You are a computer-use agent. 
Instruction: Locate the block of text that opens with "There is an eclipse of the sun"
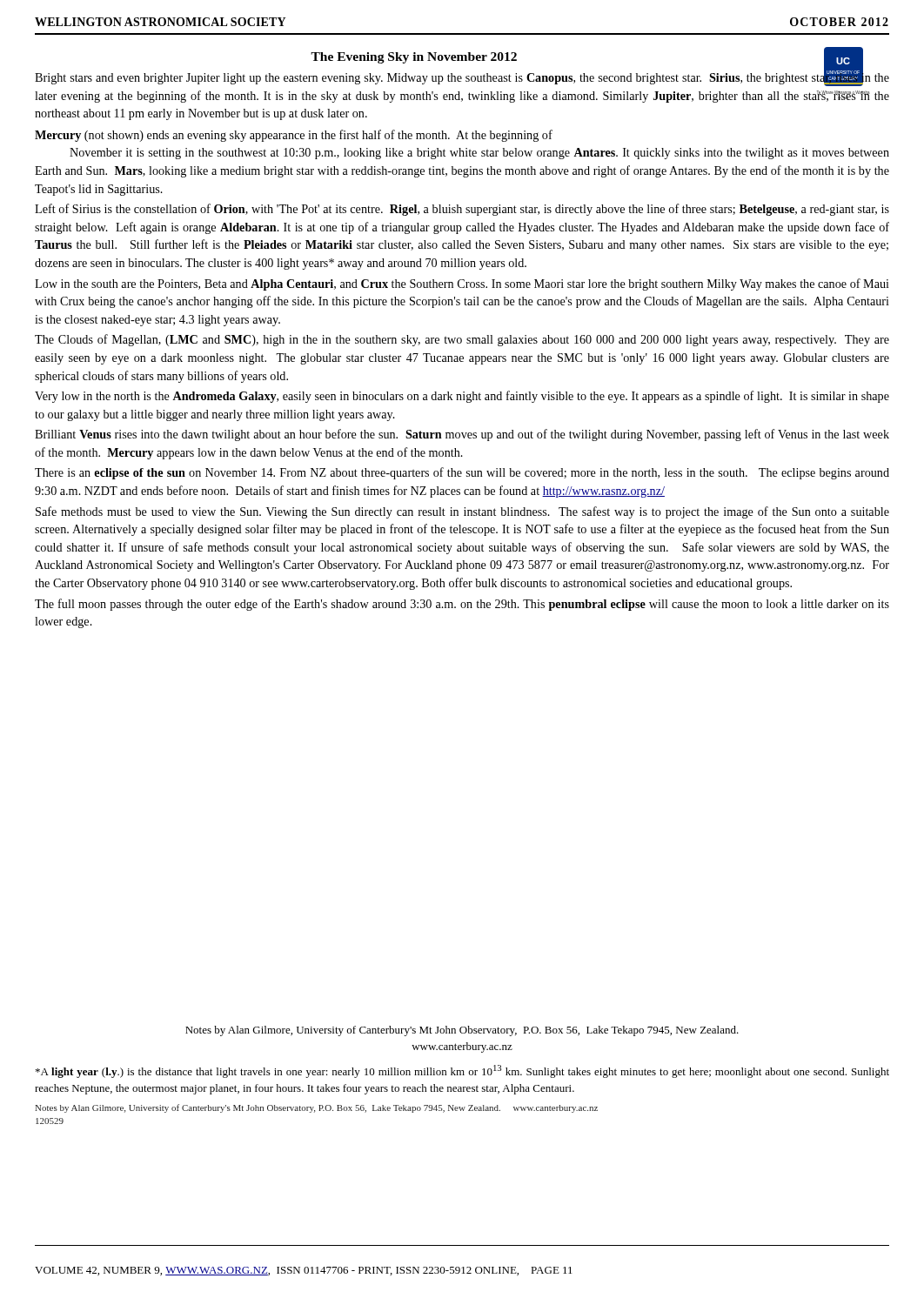[462, 482]
